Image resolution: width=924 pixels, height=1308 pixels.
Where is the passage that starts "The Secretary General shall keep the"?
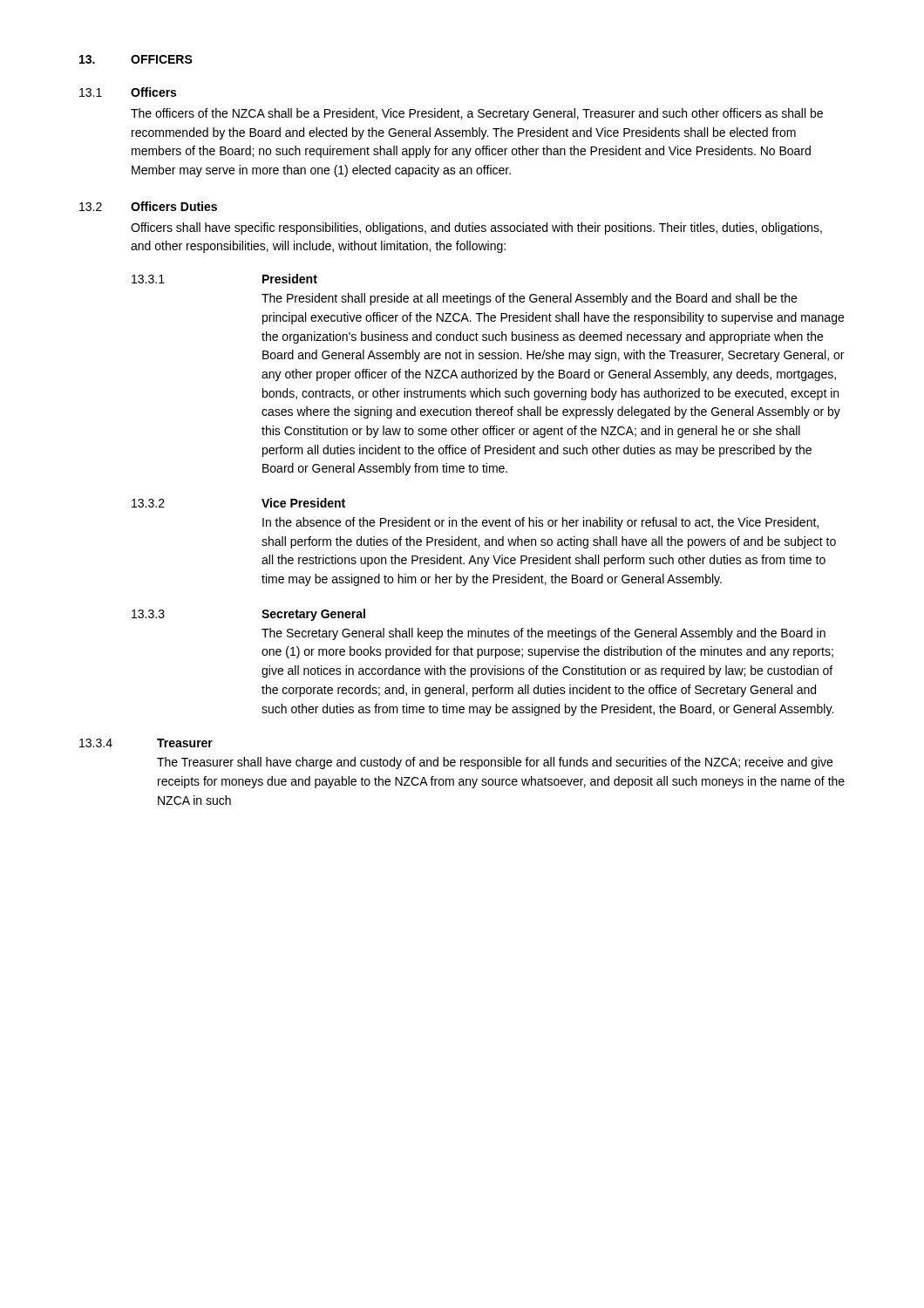[548, 671]
